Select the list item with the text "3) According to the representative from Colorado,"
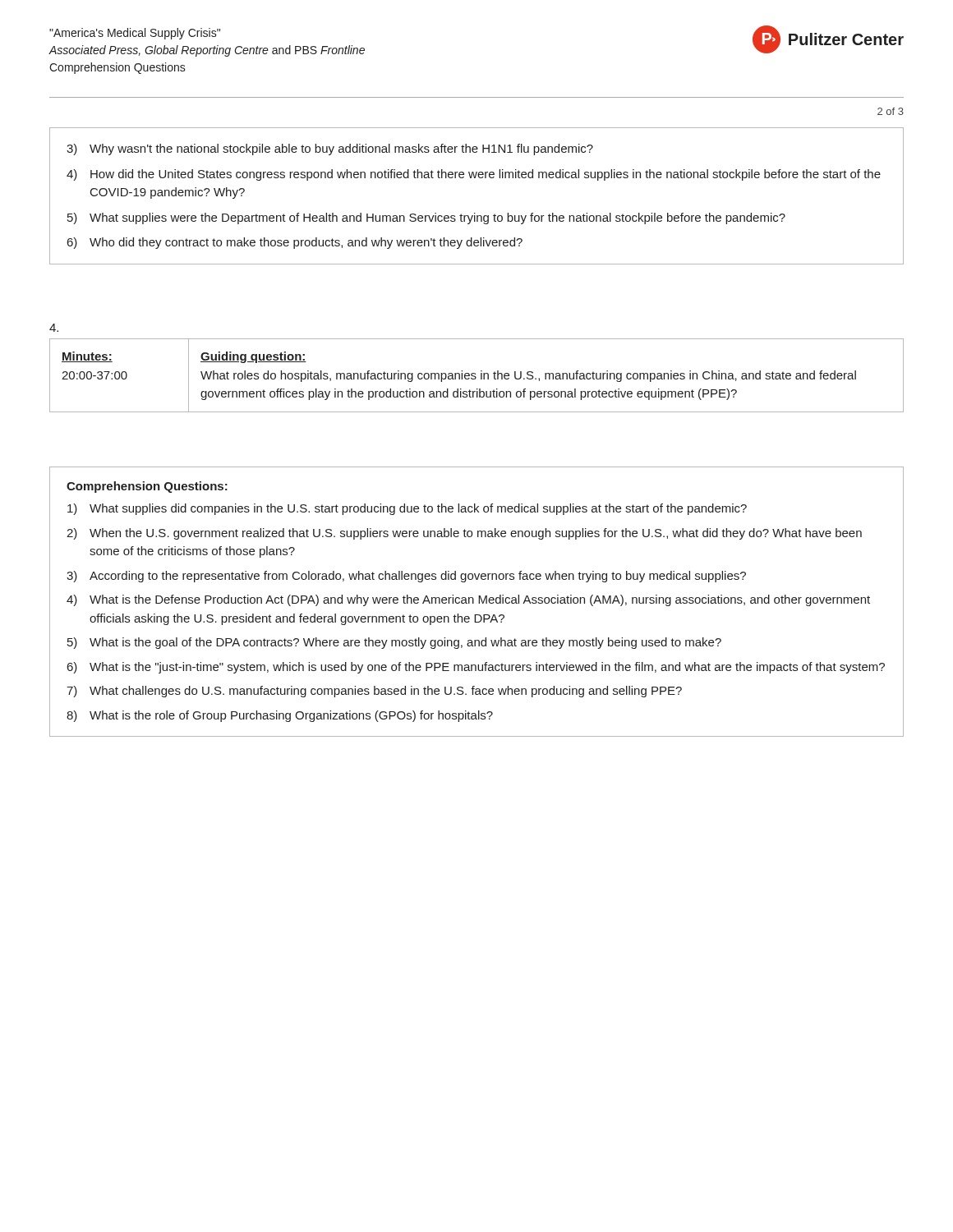 [476, 576]
